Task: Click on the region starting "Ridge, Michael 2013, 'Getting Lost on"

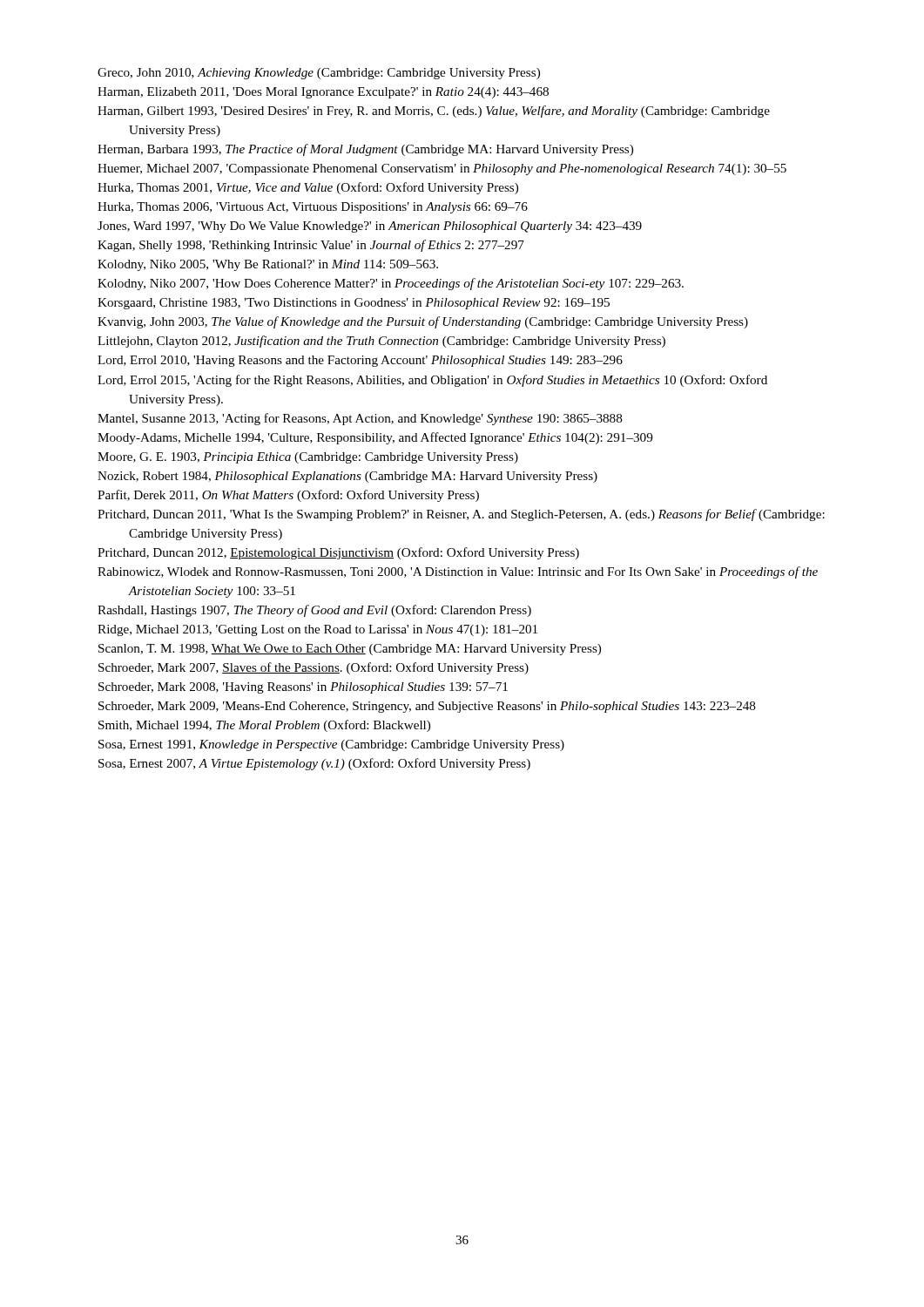Action: 318,629
